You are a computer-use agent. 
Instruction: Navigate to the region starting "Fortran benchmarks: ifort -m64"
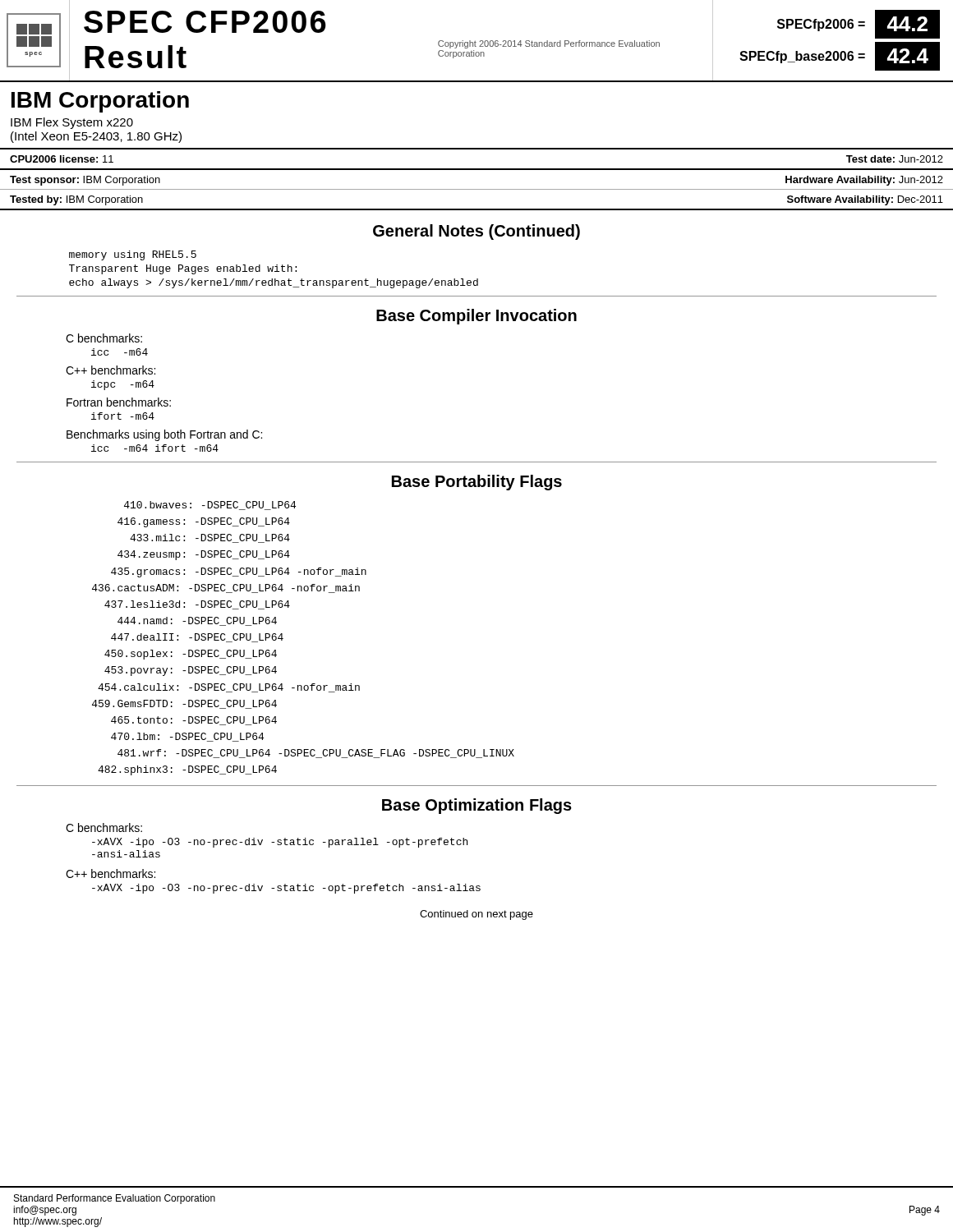pos(119,402)
